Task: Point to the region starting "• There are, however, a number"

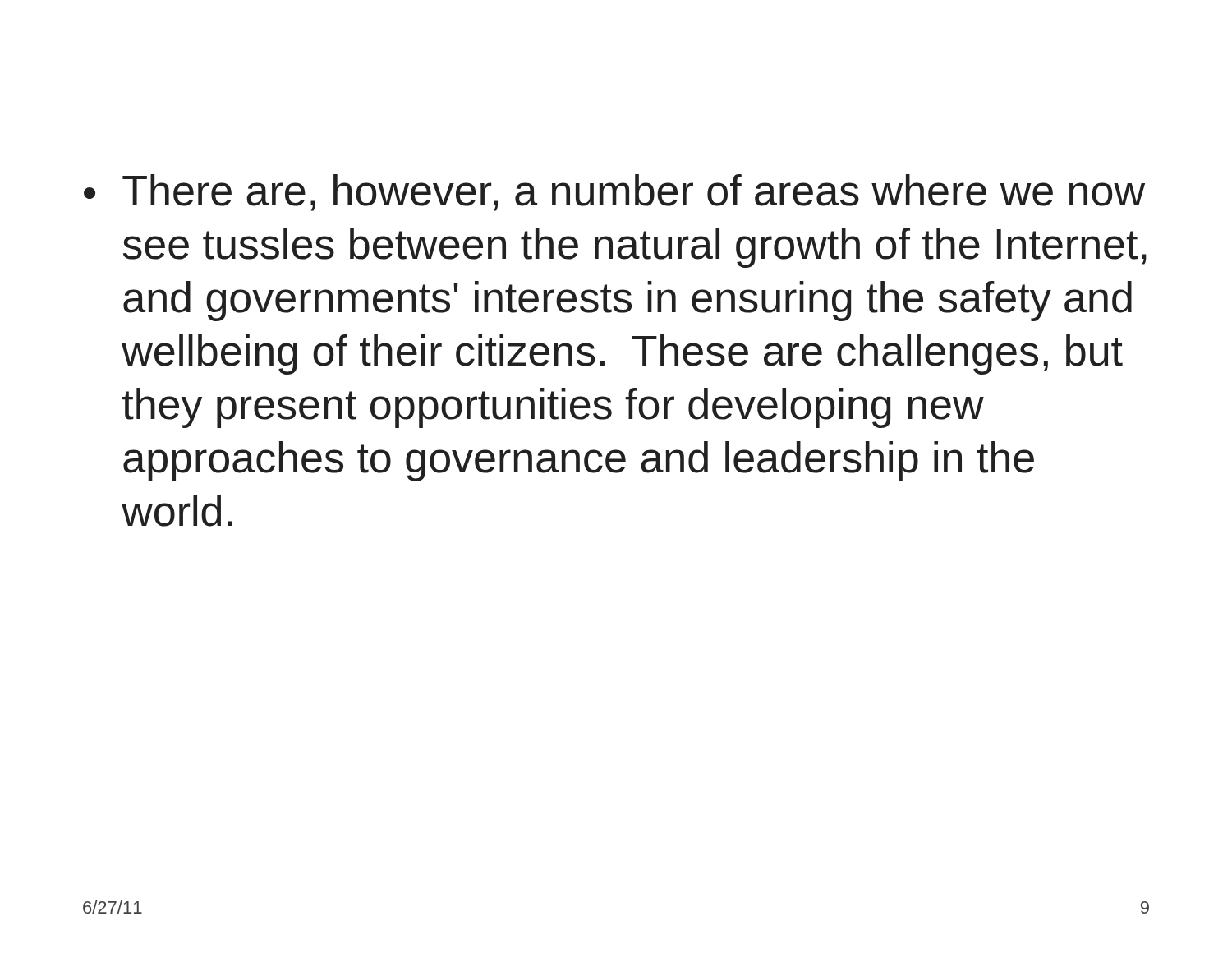Action: pos(616,351)
